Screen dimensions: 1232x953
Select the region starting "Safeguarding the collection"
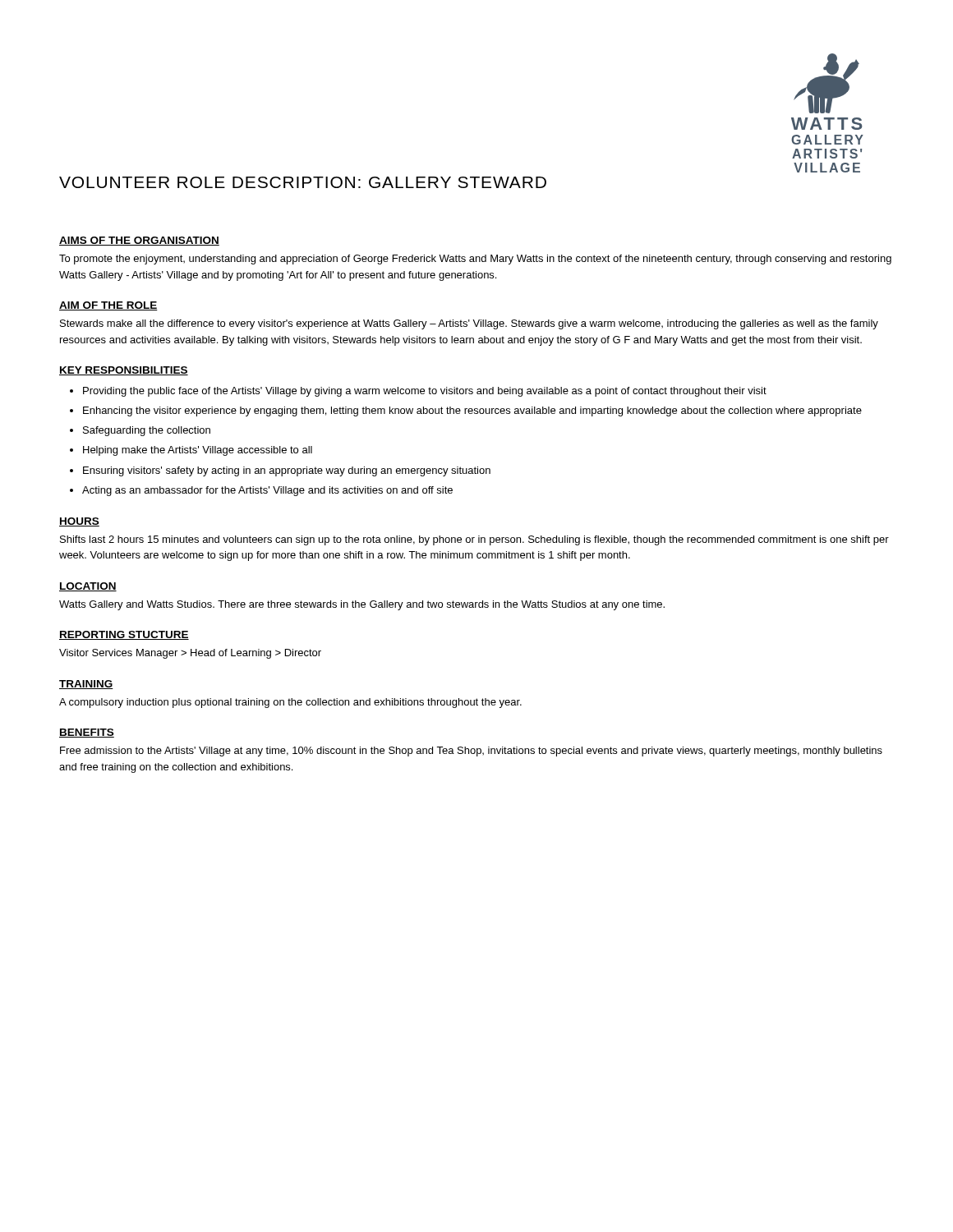pyautogui.click(x=147, y=430)
